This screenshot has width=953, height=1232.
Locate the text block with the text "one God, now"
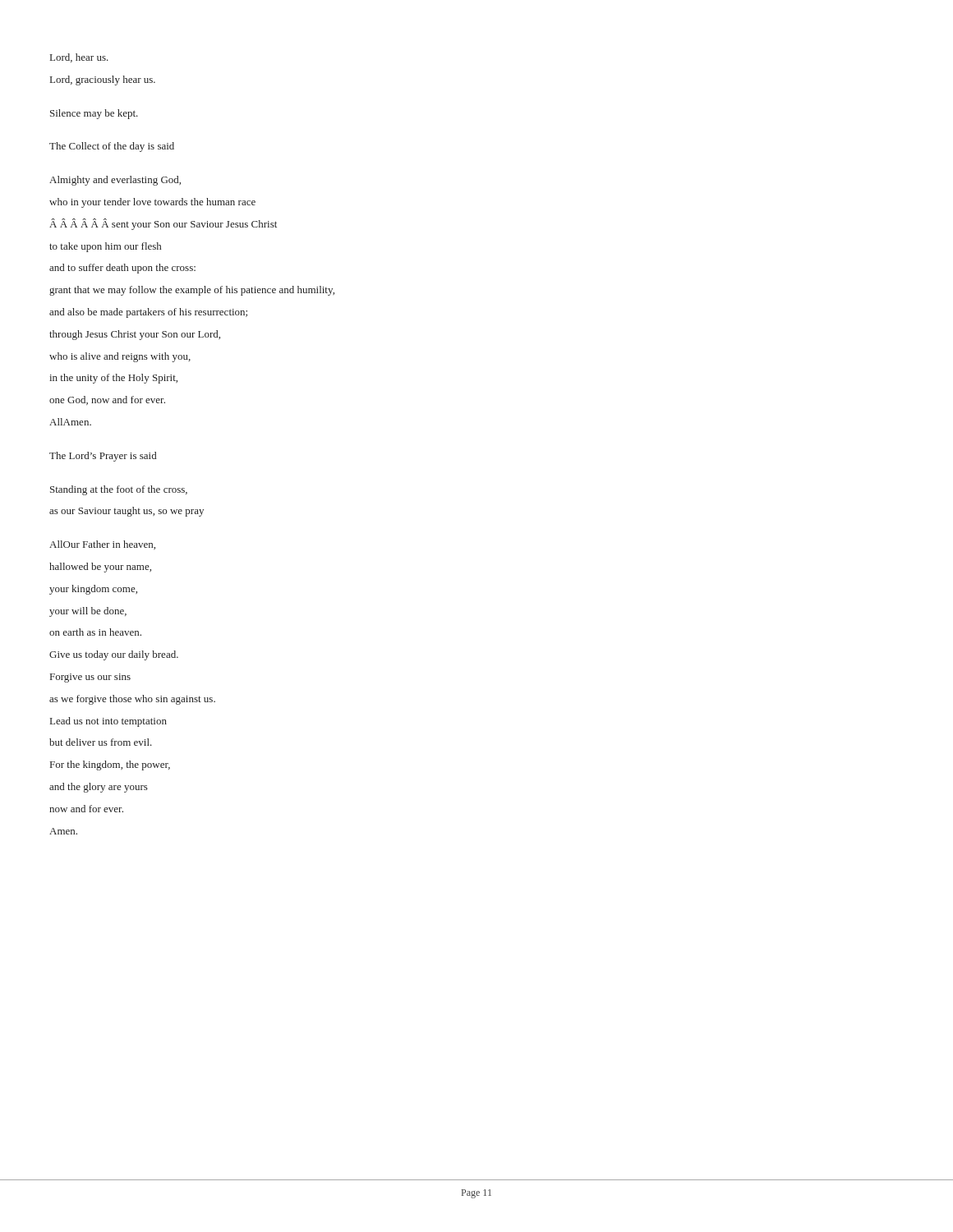tap(108, 400)
